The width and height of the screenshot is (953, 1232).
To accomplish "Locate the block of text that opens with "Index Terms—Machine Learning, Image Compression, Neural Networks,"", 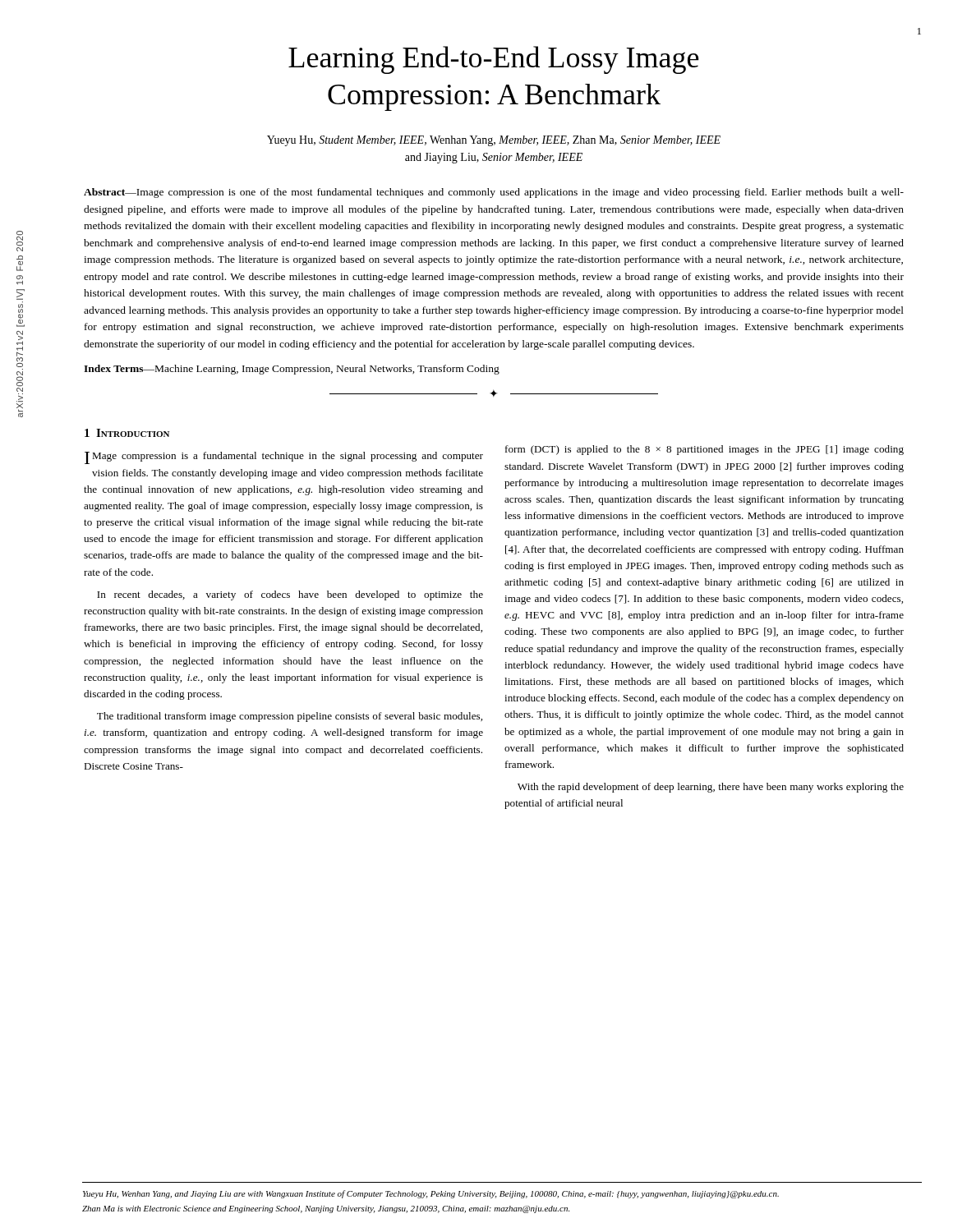I will [292, 368].
